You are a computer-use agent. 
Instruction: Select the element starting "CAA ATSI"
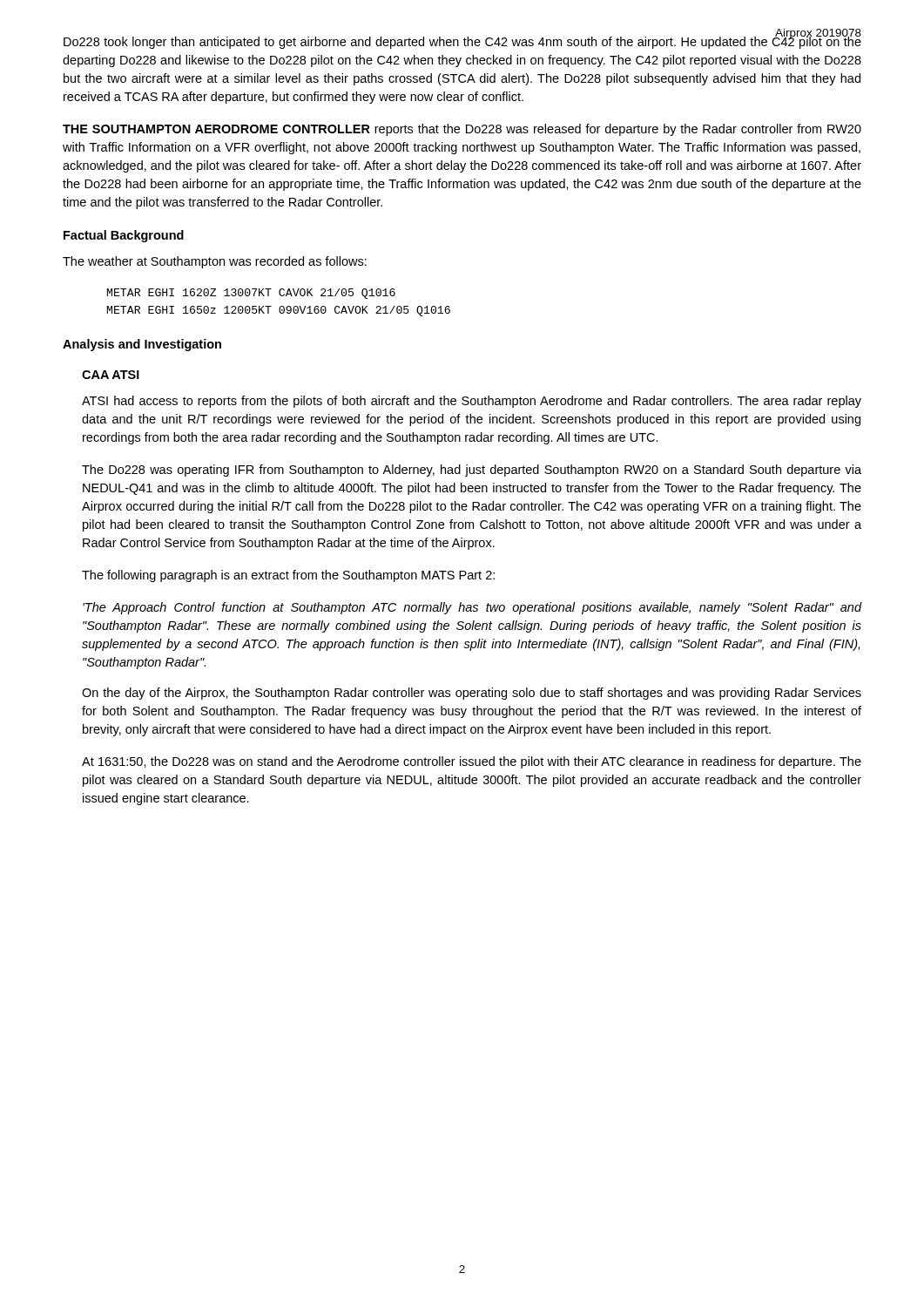[111, 374]
